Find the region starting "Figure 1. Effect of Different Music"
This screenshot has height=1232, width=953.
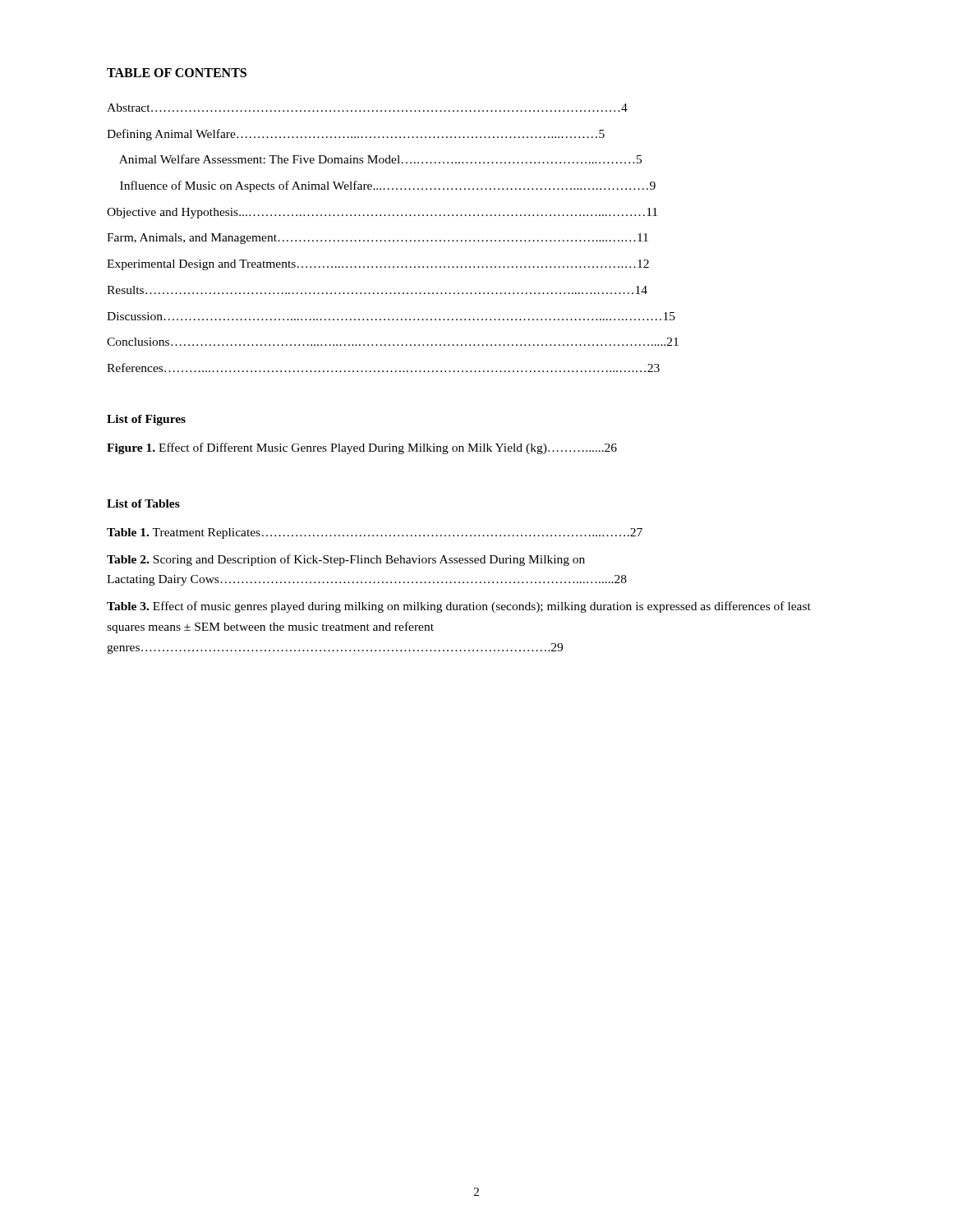coord(362,447)
